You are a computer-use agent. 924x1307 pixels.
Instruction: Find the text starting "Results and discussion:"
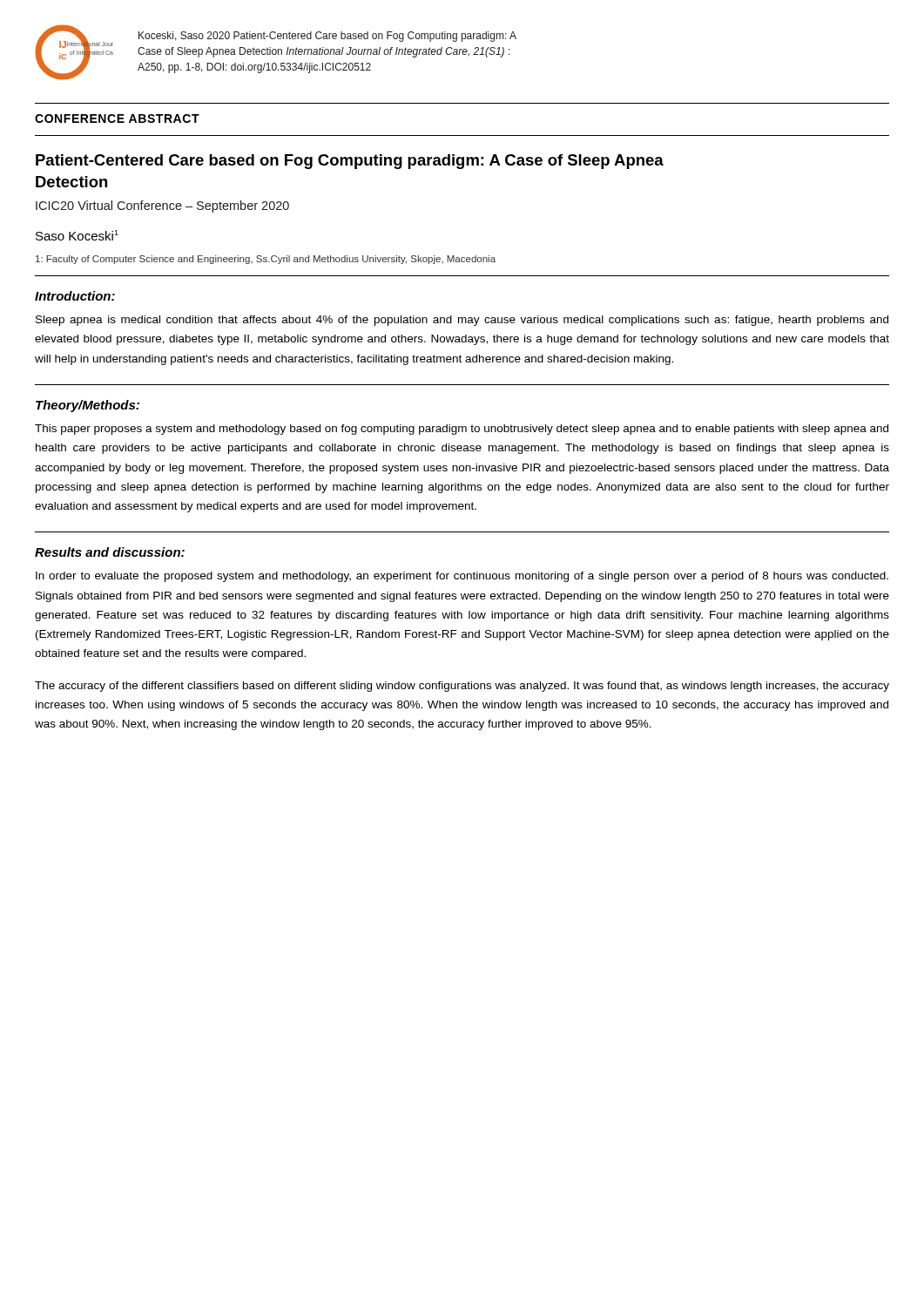[x=110, y=552]
